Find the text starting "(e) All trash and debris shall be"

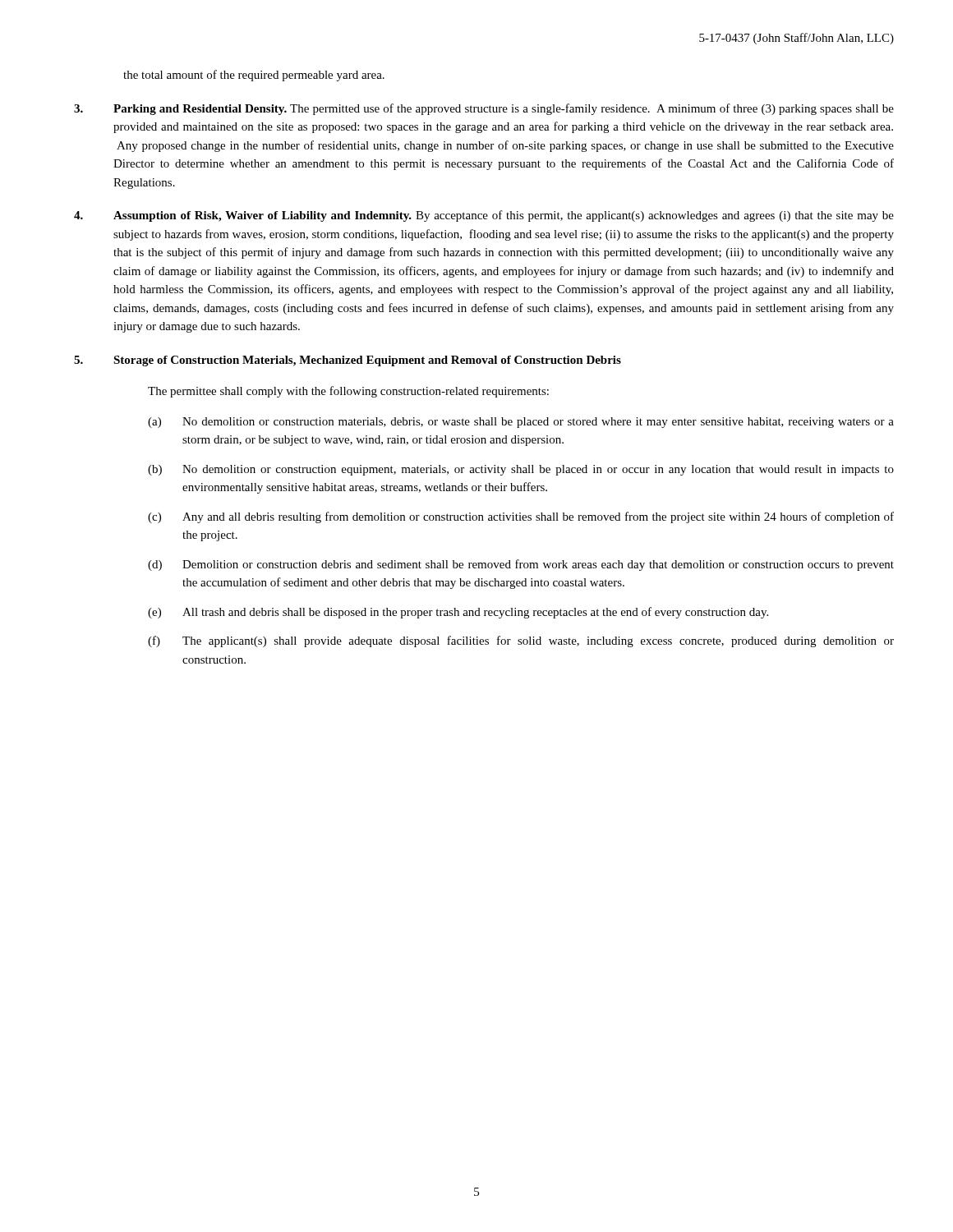tap(521, 612)
